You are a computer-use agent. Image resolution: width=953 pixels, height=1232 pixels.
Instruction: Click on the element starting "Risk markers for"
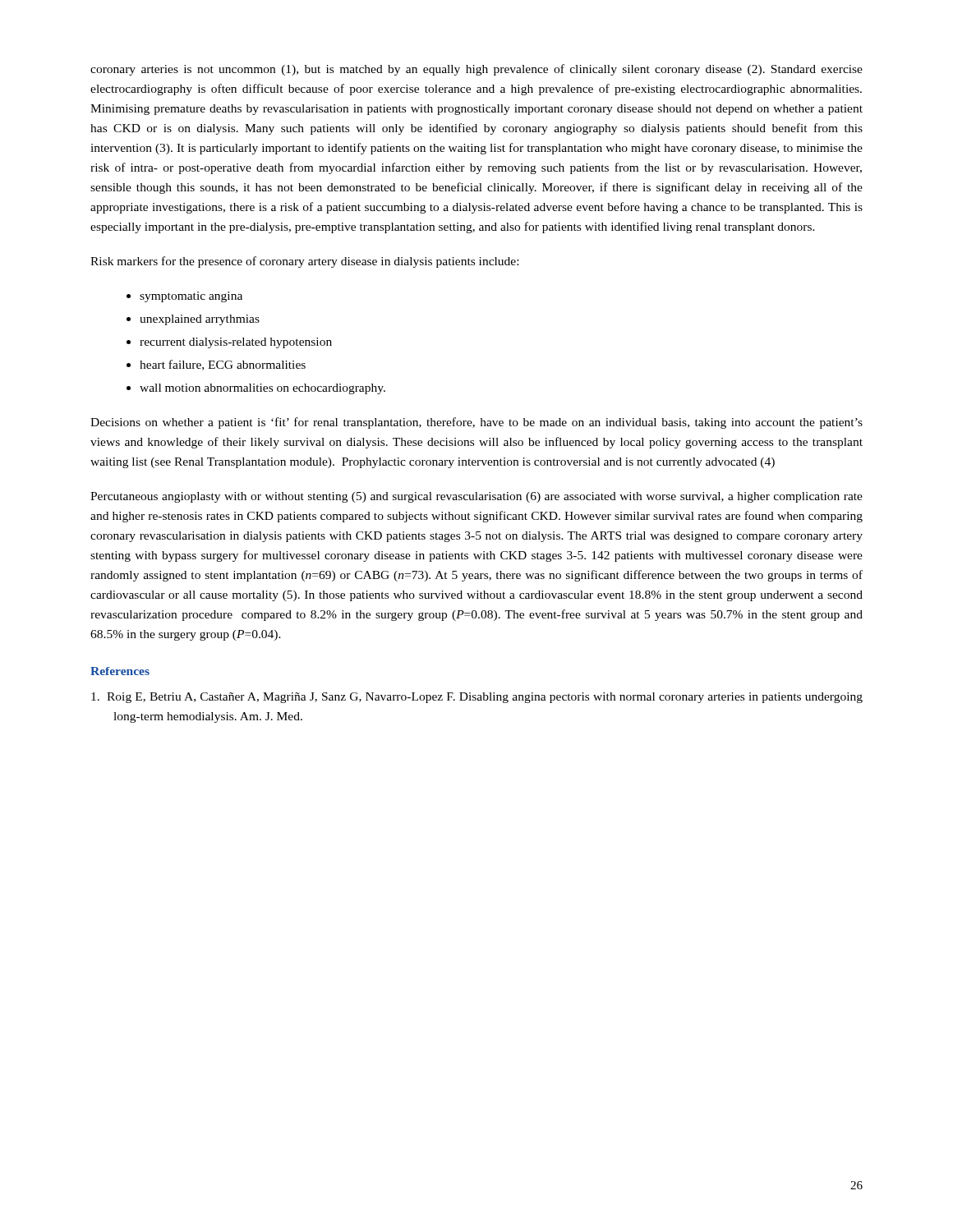[305, 261]
